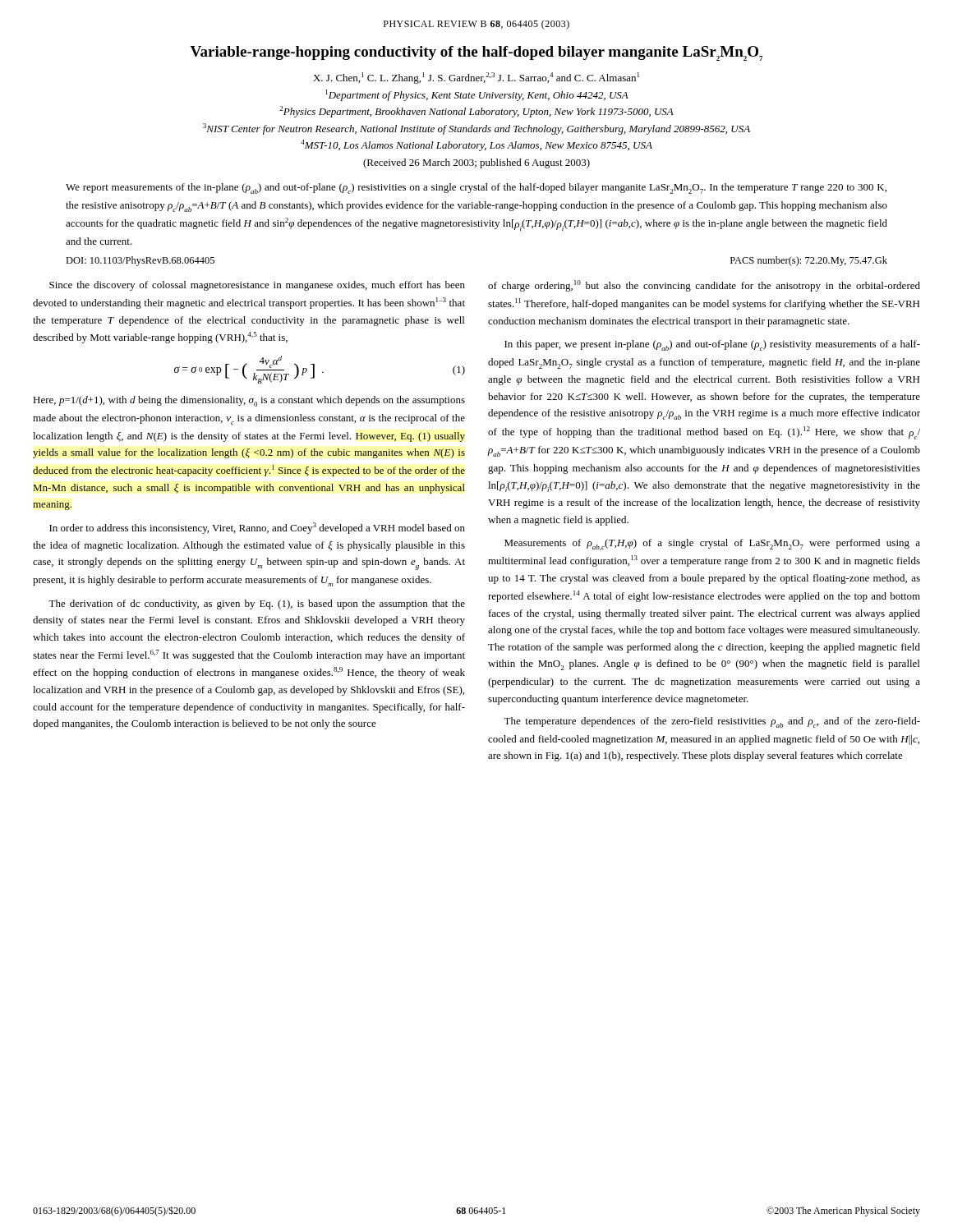This screenshot has height=1232, width=953.
Task: Select the text block with the text "DOI: 10.1103/PhysRevB.68.064405 PACS"
Action: coord(143,261)
